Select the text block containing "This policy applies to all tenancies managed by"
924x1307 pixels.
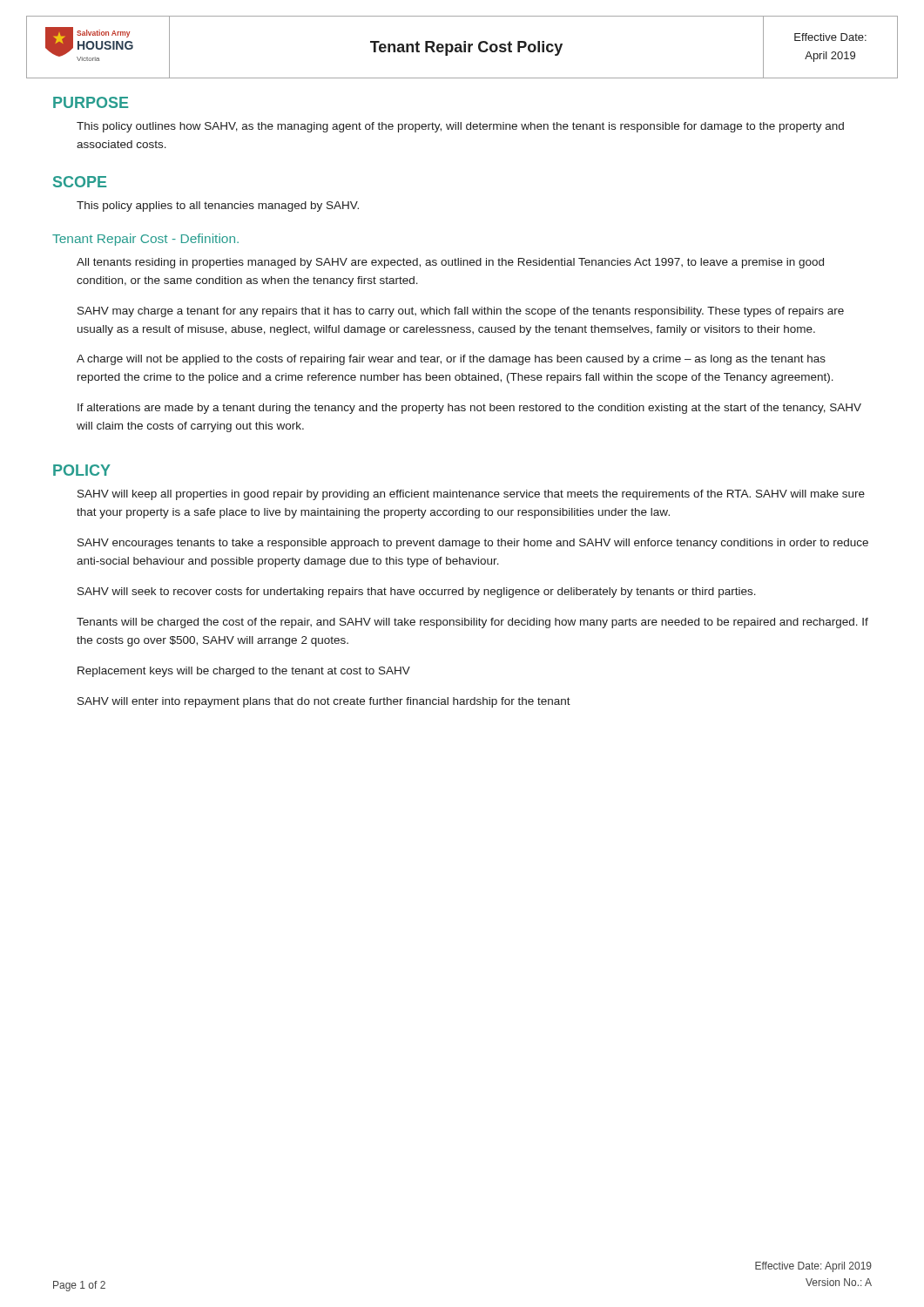(x=218, y=205)
